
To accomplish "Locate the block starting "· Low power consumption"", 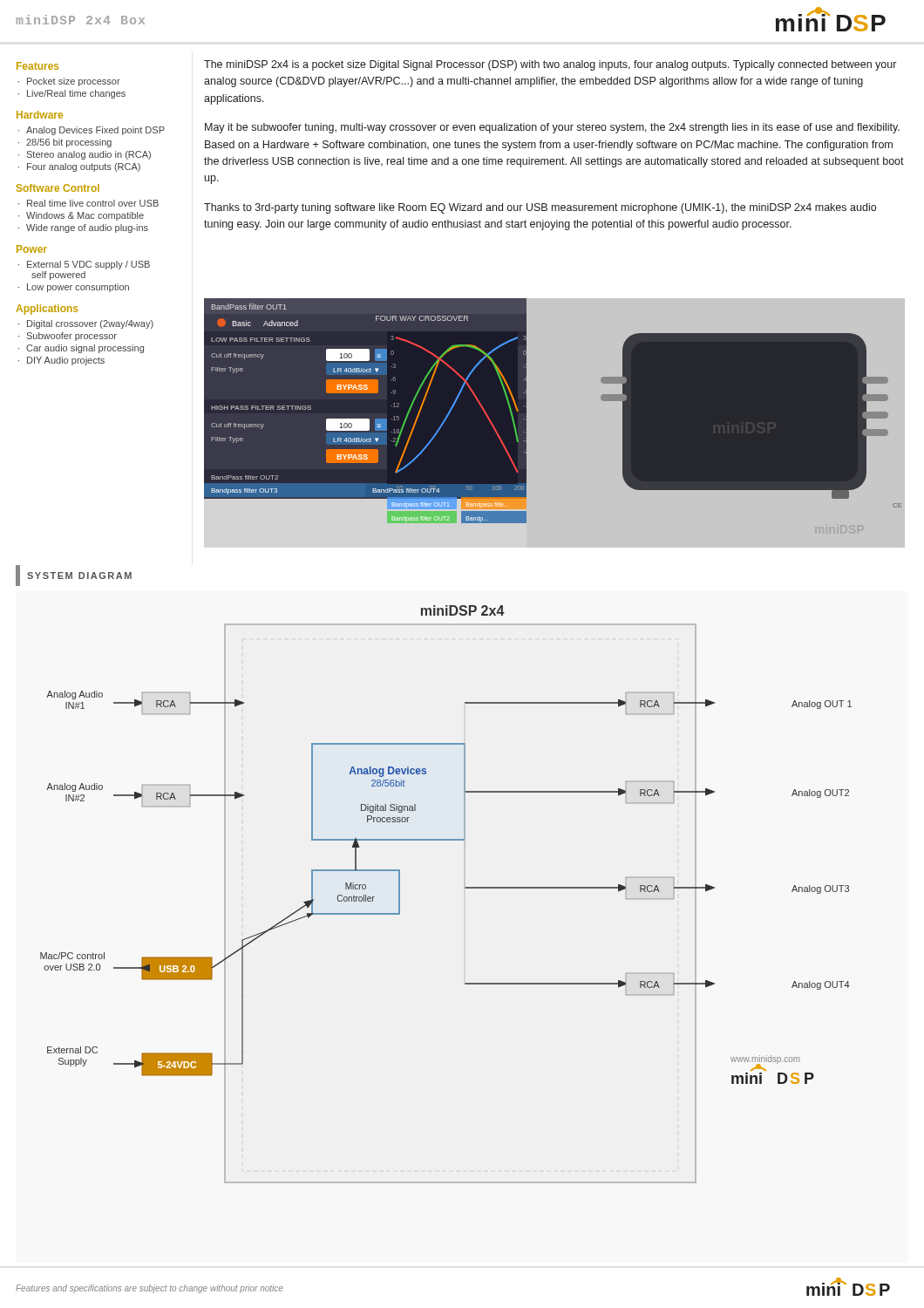I will tap(74, 287).
